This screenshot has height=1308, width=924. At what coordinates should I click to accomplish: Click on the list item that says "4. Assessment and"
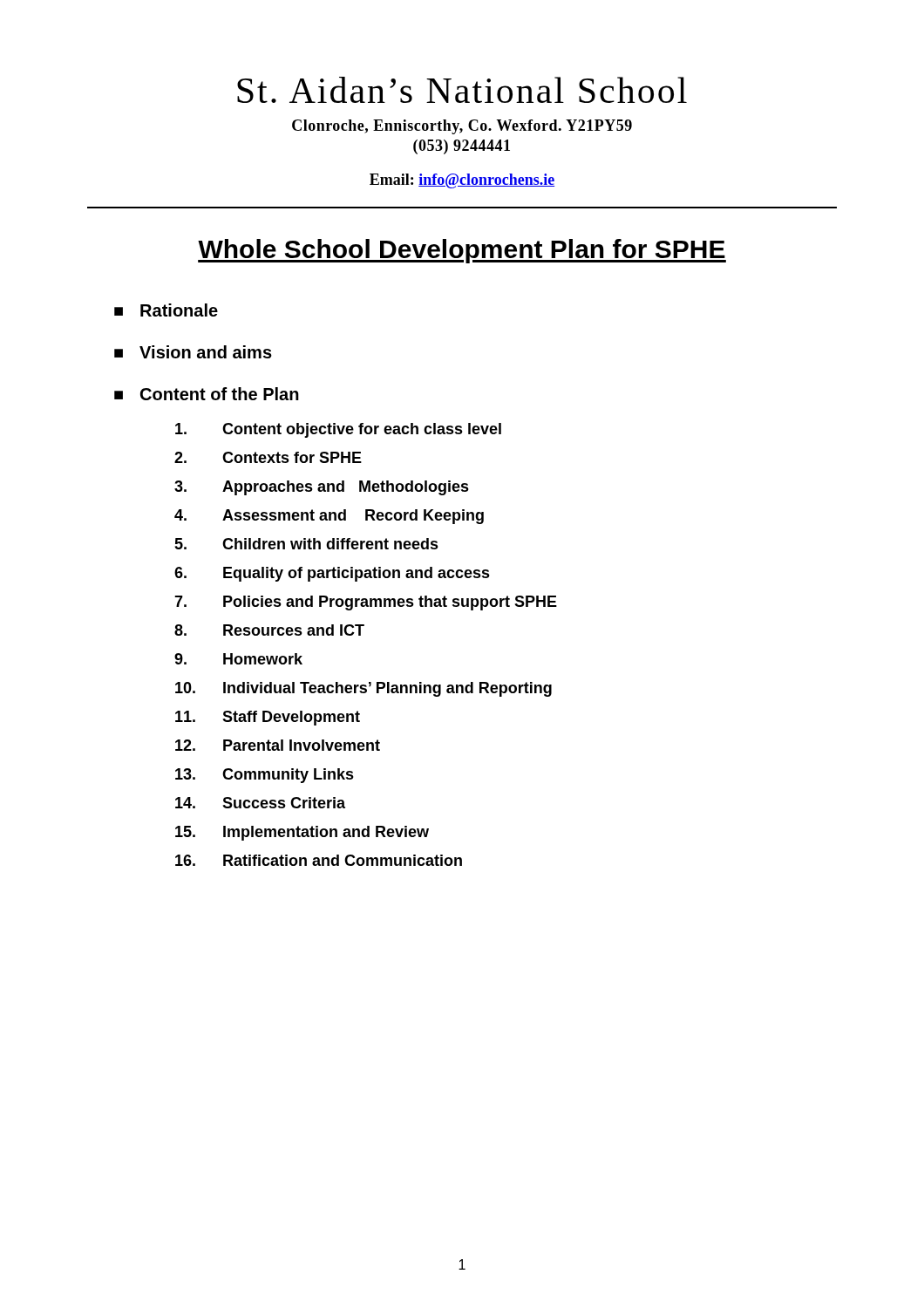(x=330, y=516)
